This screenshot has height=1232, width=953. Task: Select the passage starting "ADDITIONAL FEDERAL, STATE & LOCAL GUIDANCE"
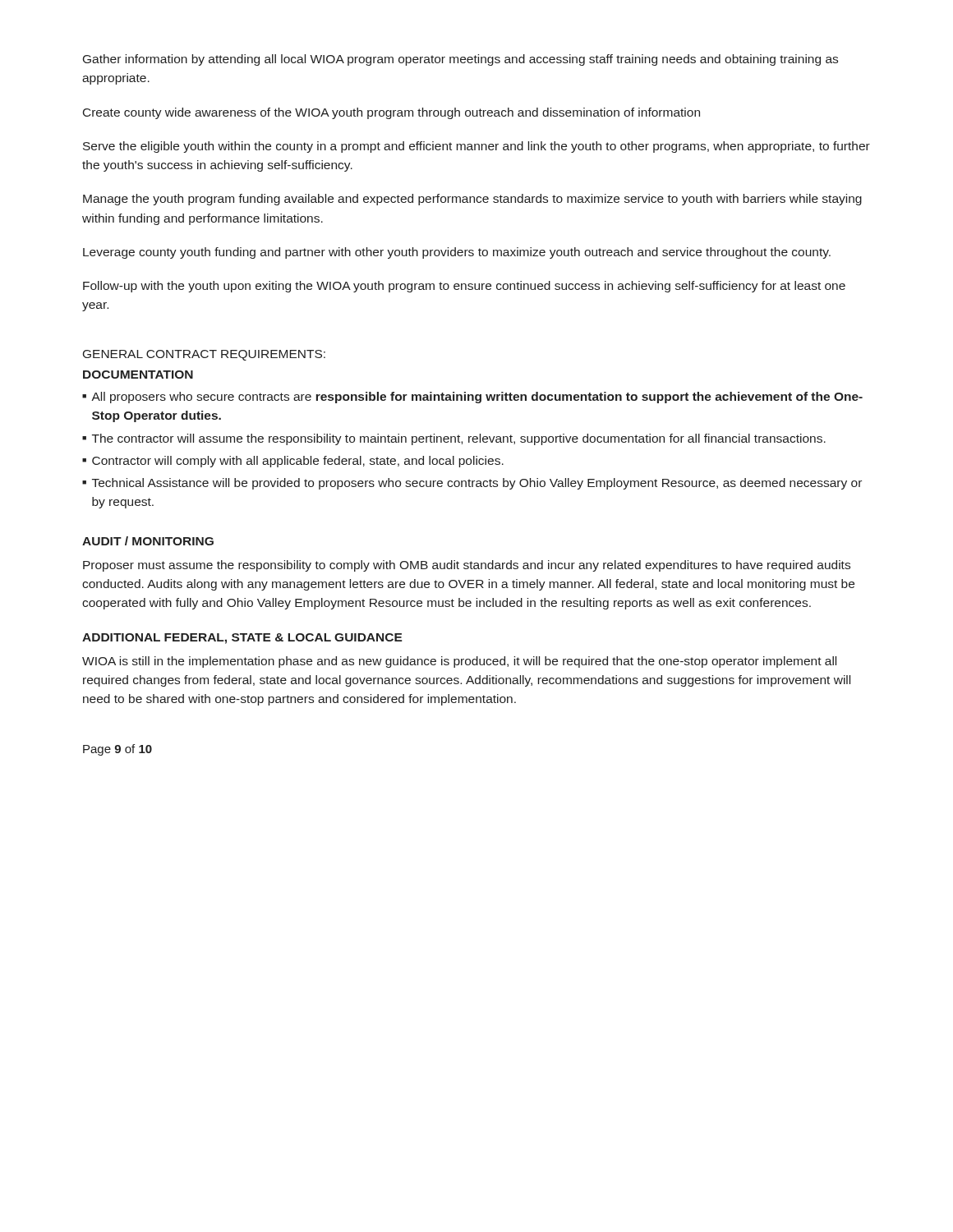click(x=242, y=637)
